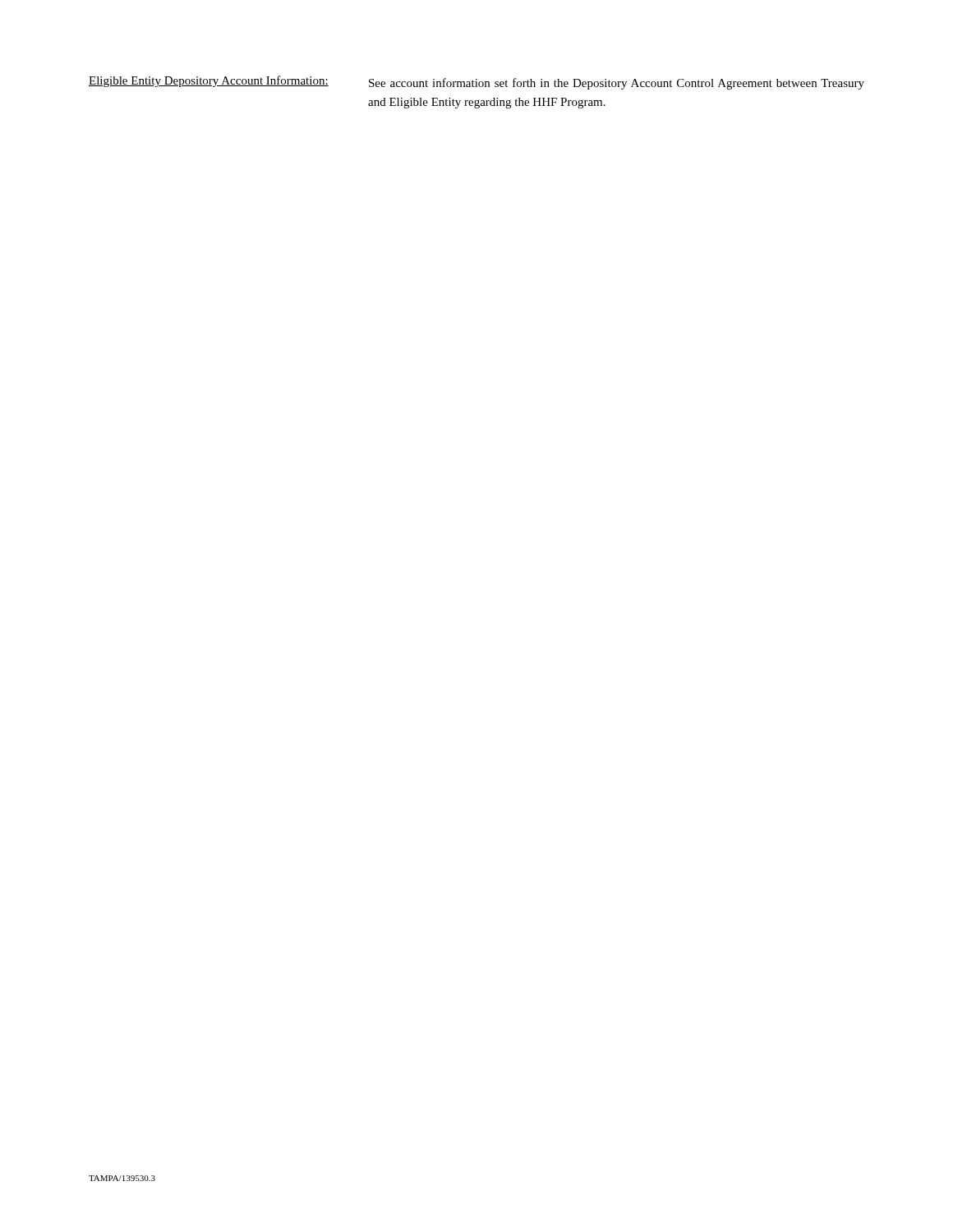Find the block on this page that starts "Eligible Entity Depository"
This screenshot has width=953, height=1232.
pyautogui.click(x=209, y=81)
